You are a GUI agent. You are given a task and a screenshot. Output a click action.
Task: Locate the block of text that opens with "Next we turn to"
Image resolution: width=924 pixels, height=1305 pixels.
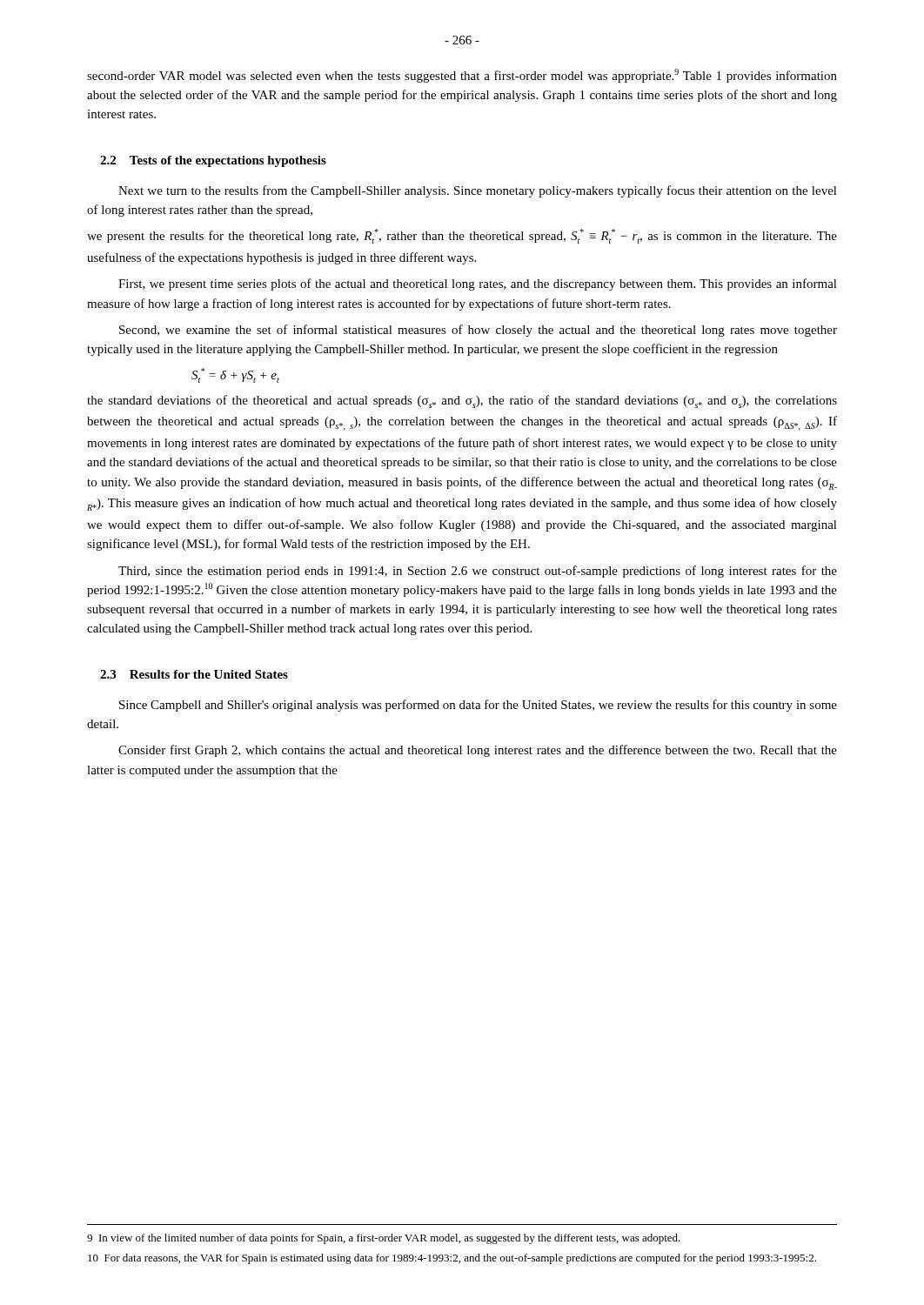click(462, 200)
